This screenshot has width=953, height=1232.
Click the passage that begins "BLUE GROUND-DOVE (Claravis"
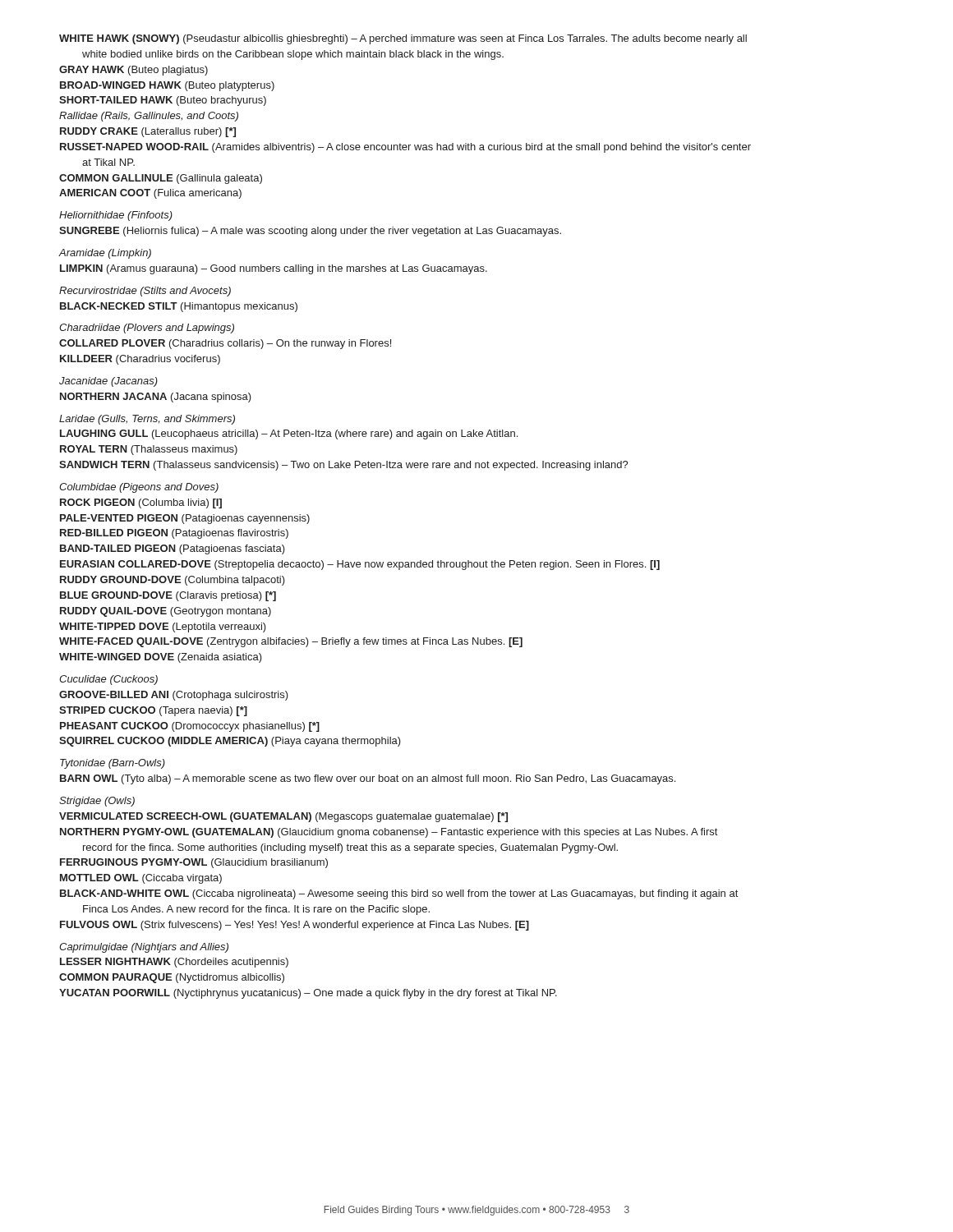168,595
